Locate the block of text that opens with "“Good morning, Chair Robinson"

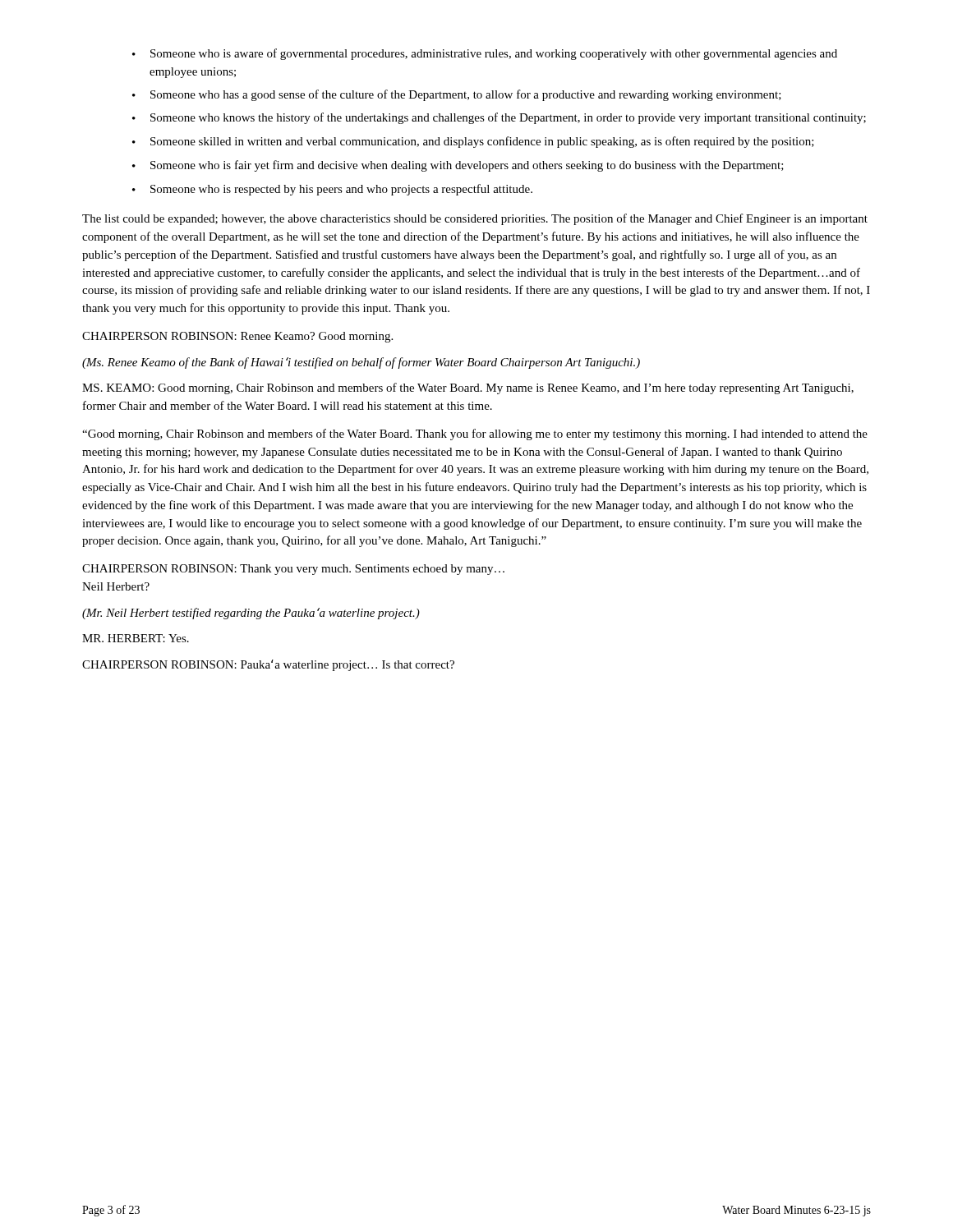coord(476,487)
